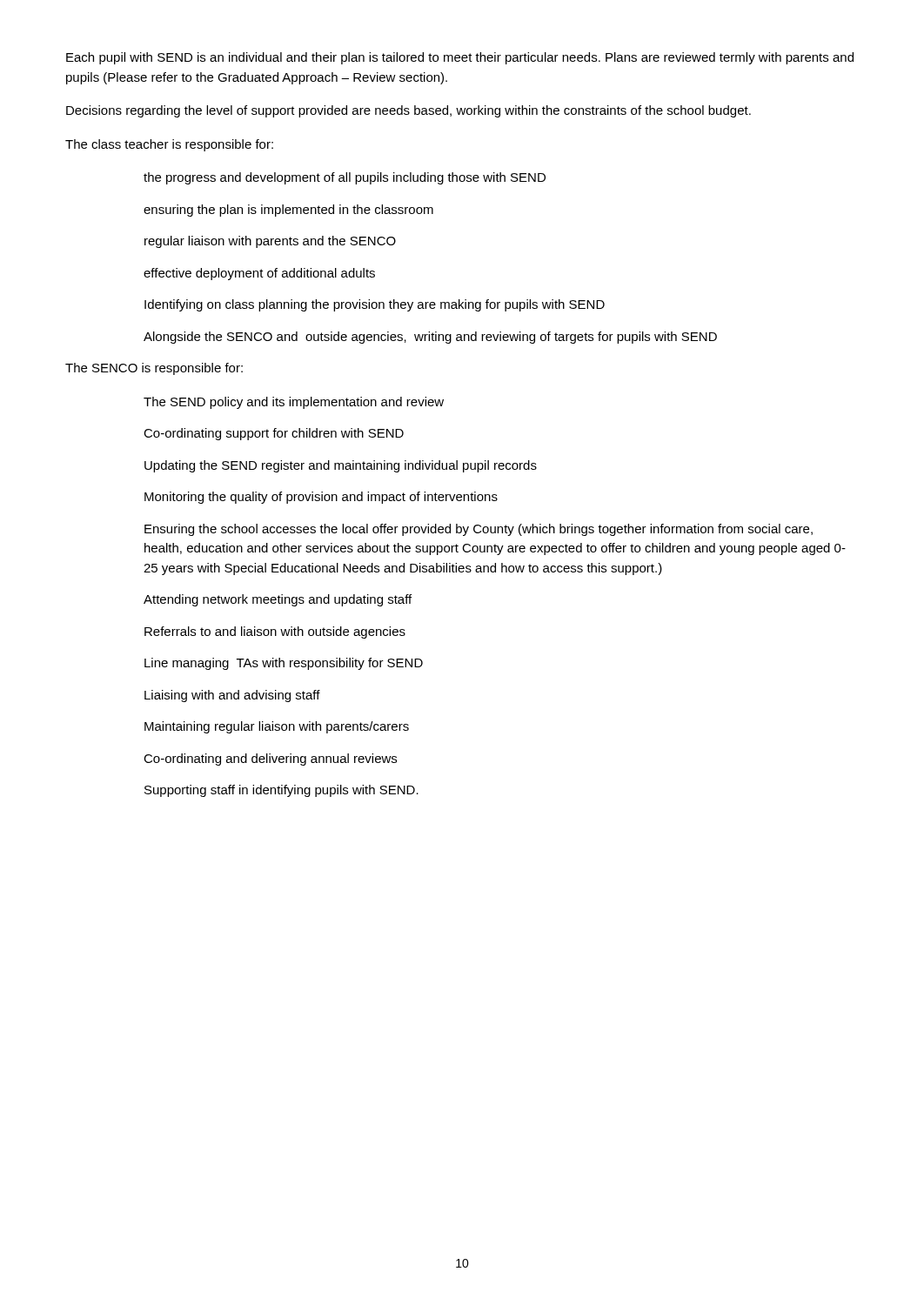The width and height of the screenshot is (924, 1305).
Task: Click on the list item containing "Alongside the SENCO and"
Action: (430, 336)
